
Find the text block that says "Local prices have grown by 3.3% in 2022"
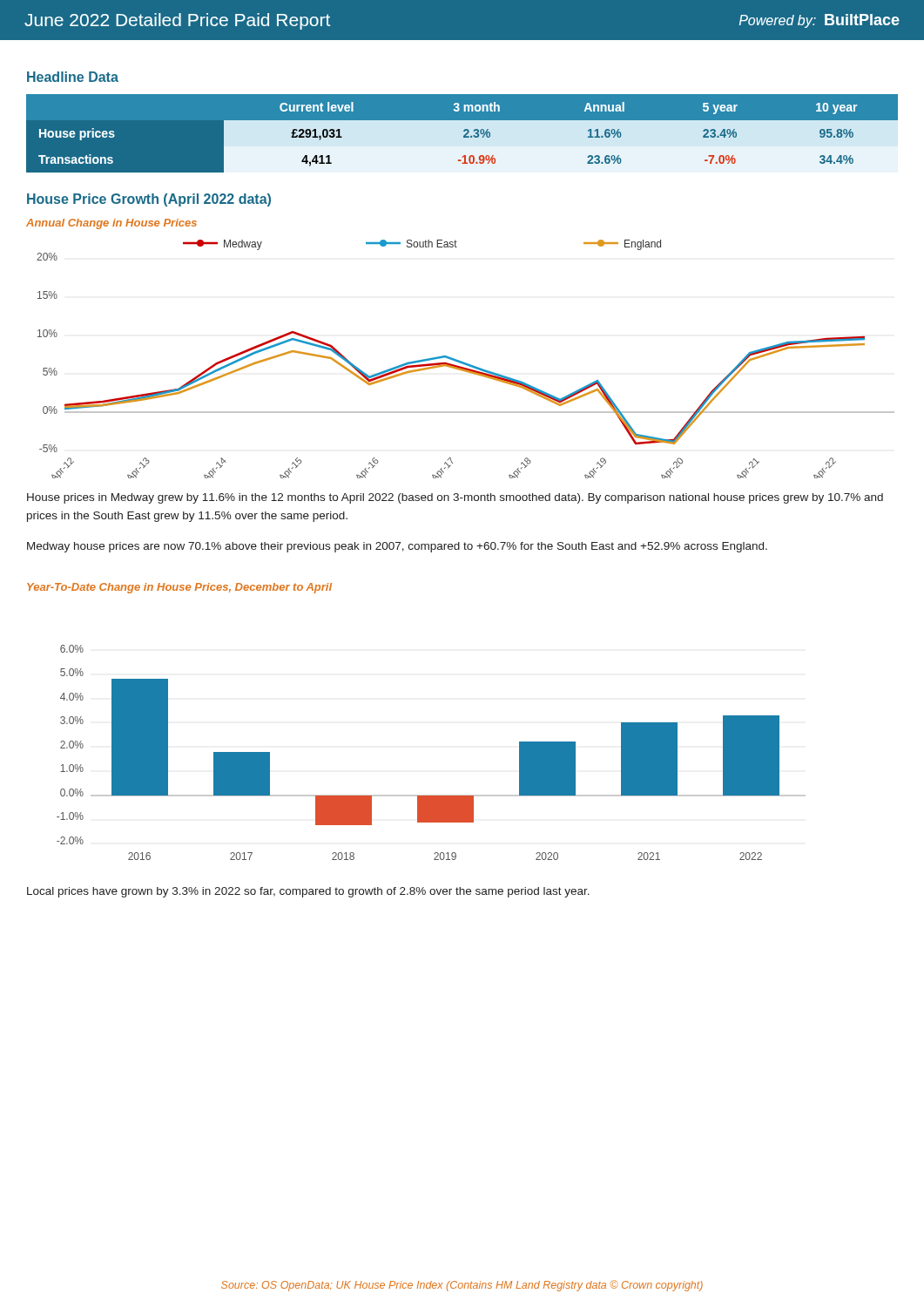pos(308,891)
